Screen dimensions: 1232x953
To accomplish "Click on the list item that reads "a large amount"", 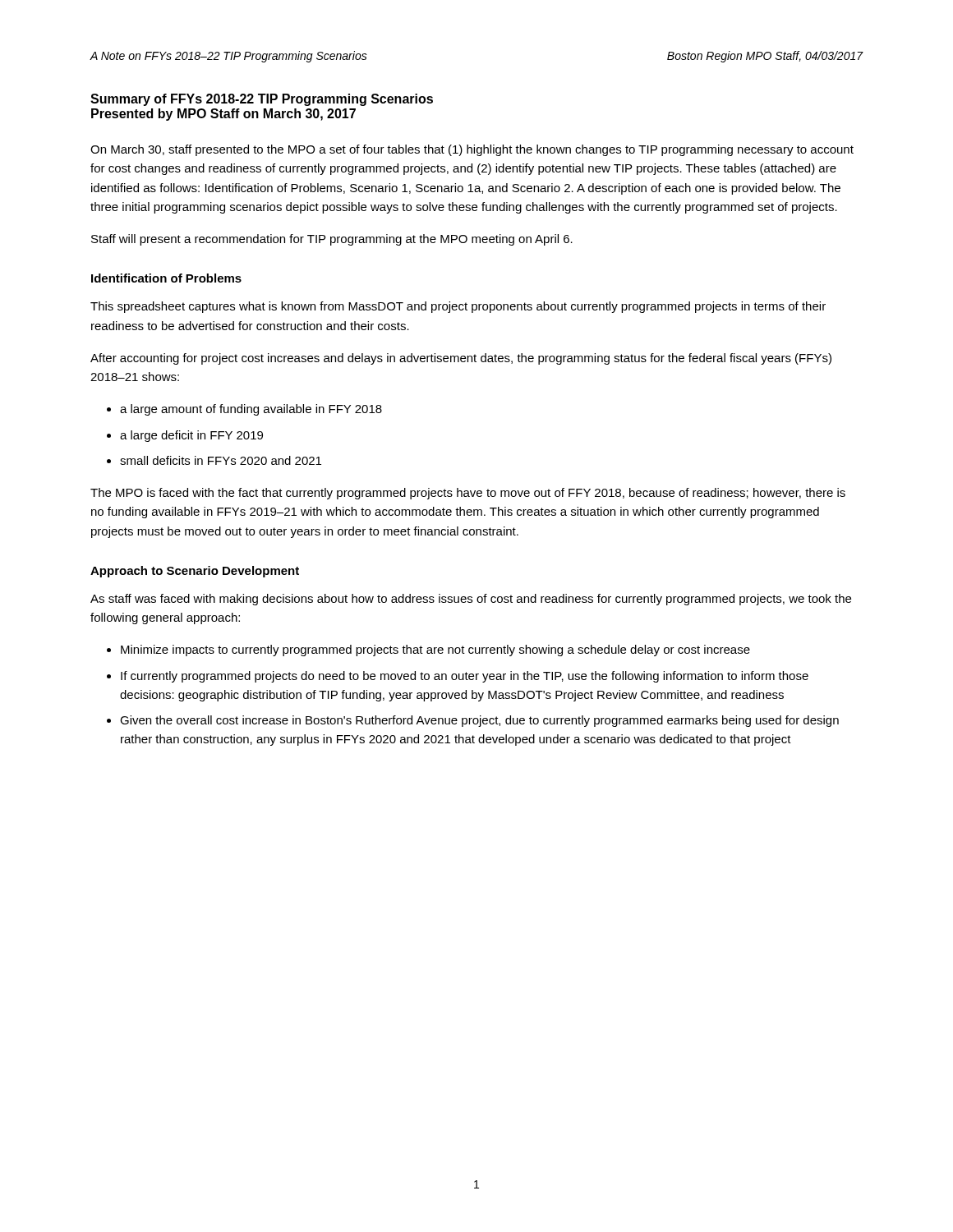I will tap(251, 409).
